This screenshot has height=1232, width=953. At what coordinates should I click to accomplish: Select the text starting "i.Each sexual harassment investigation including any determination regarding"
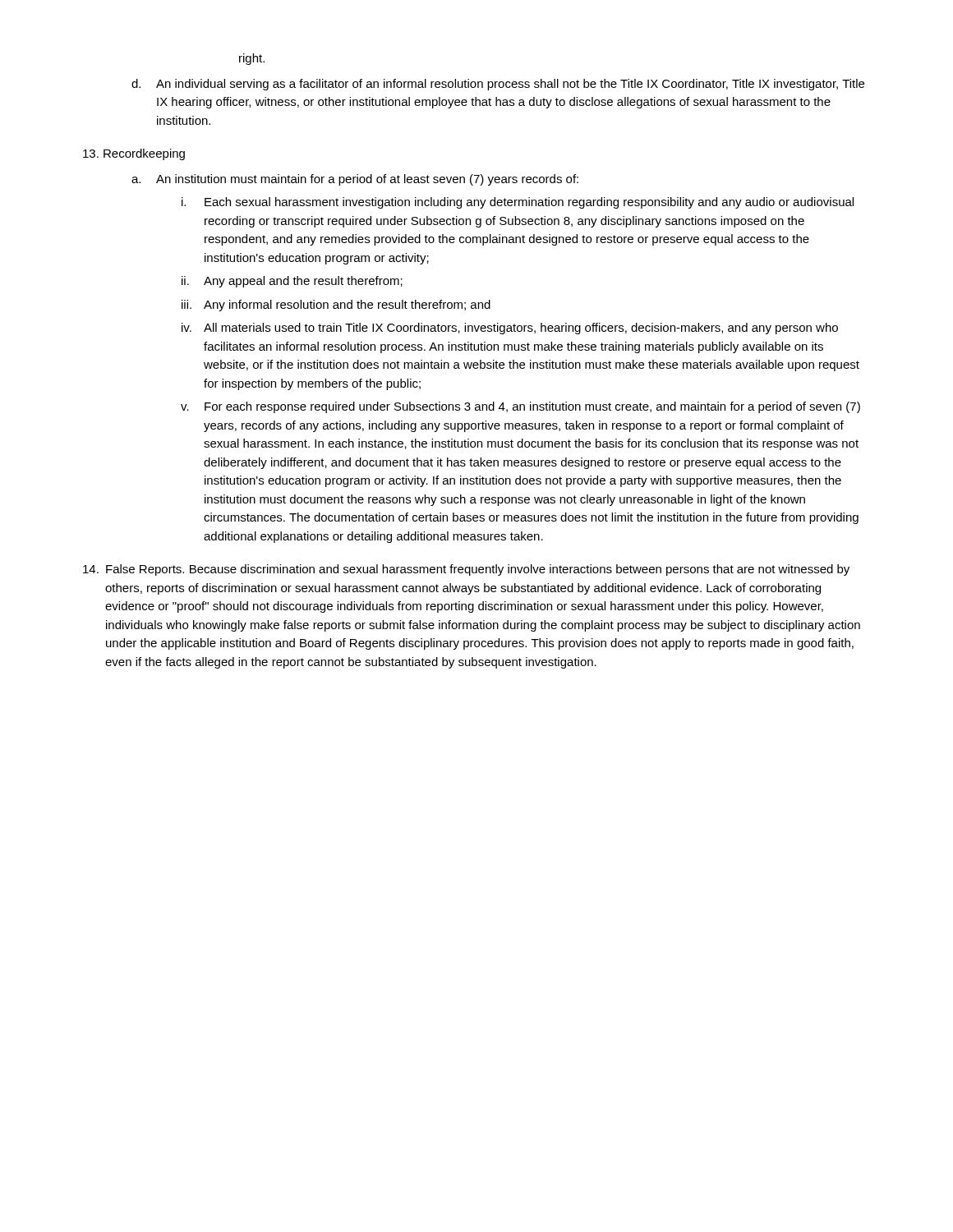[524, 230]
